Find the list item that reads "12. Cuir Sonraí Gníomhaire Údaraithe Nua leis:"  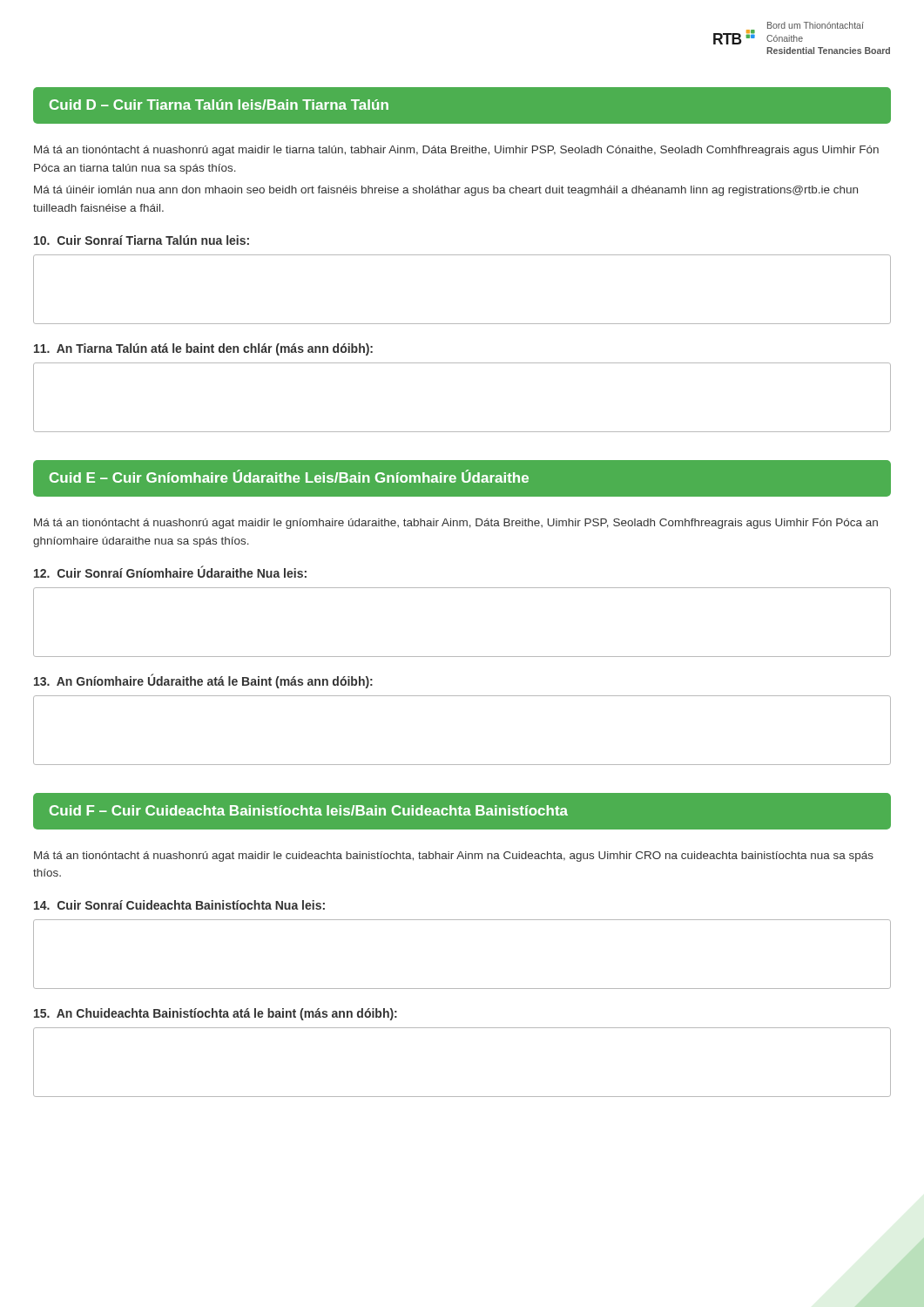pos(170,573)
